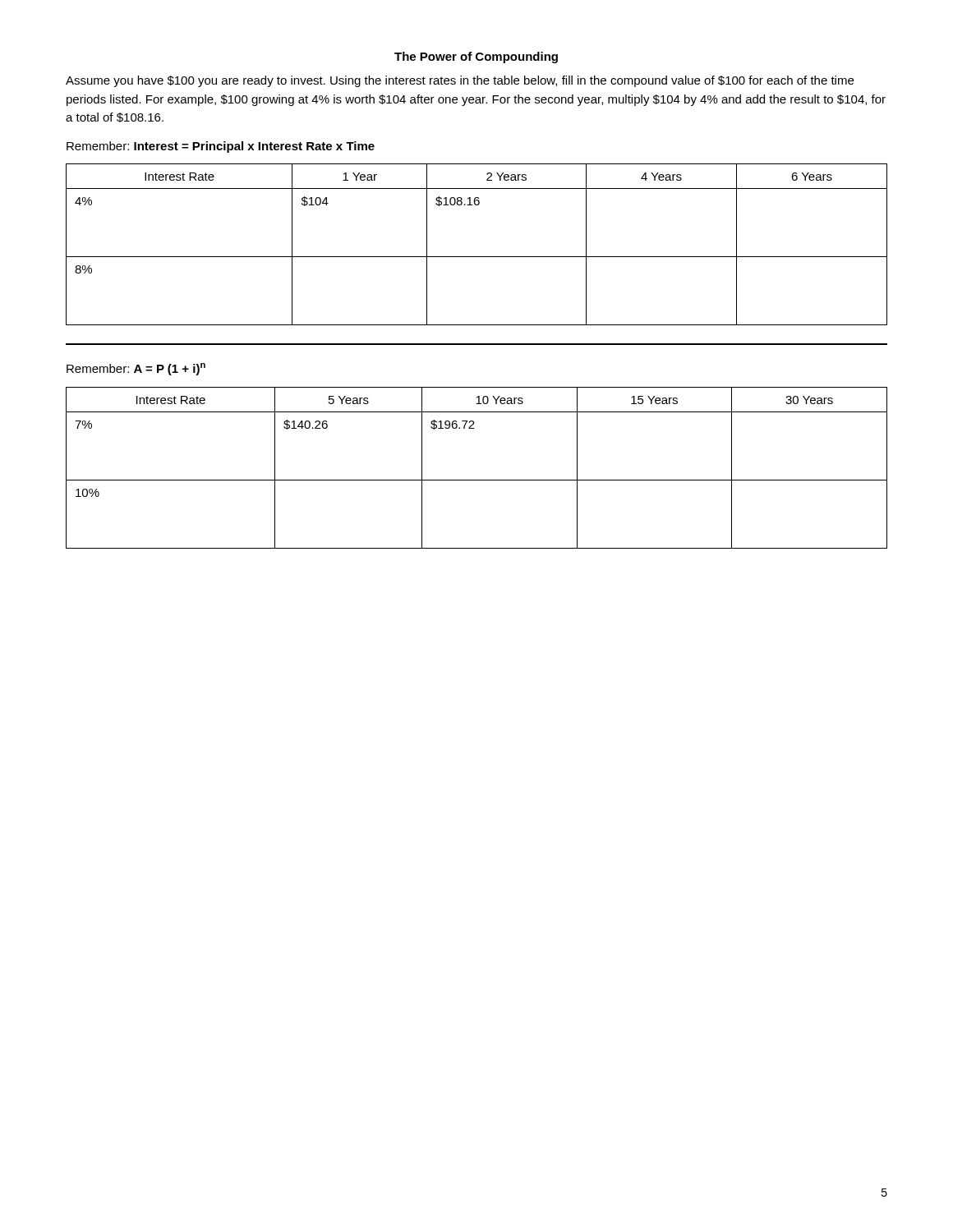Click on the table containing "4 Years"

click(x=476, y=244)
